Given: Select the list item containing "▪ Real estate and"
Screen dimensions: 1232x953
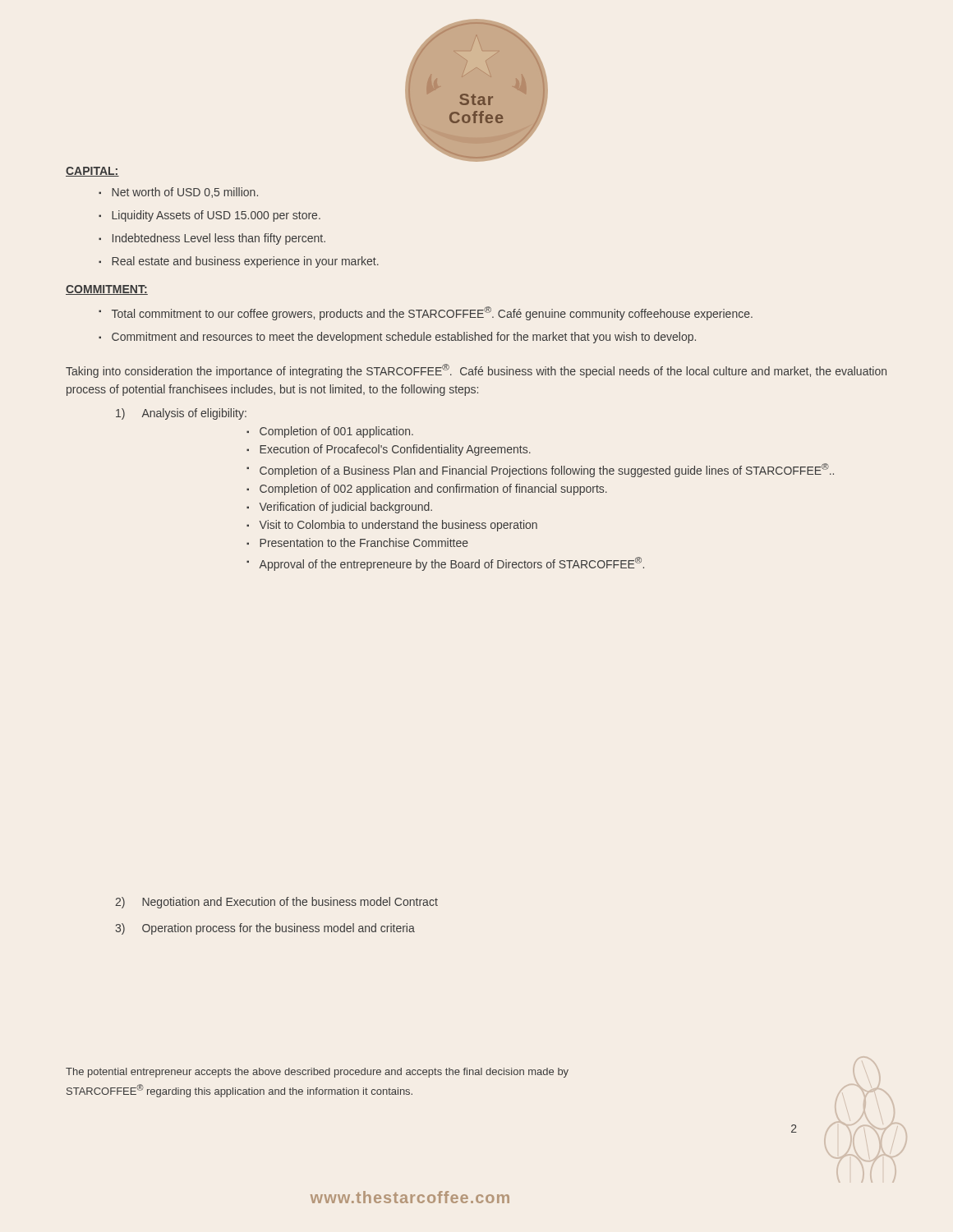Looking at the screenshot, I should point(239,261).
